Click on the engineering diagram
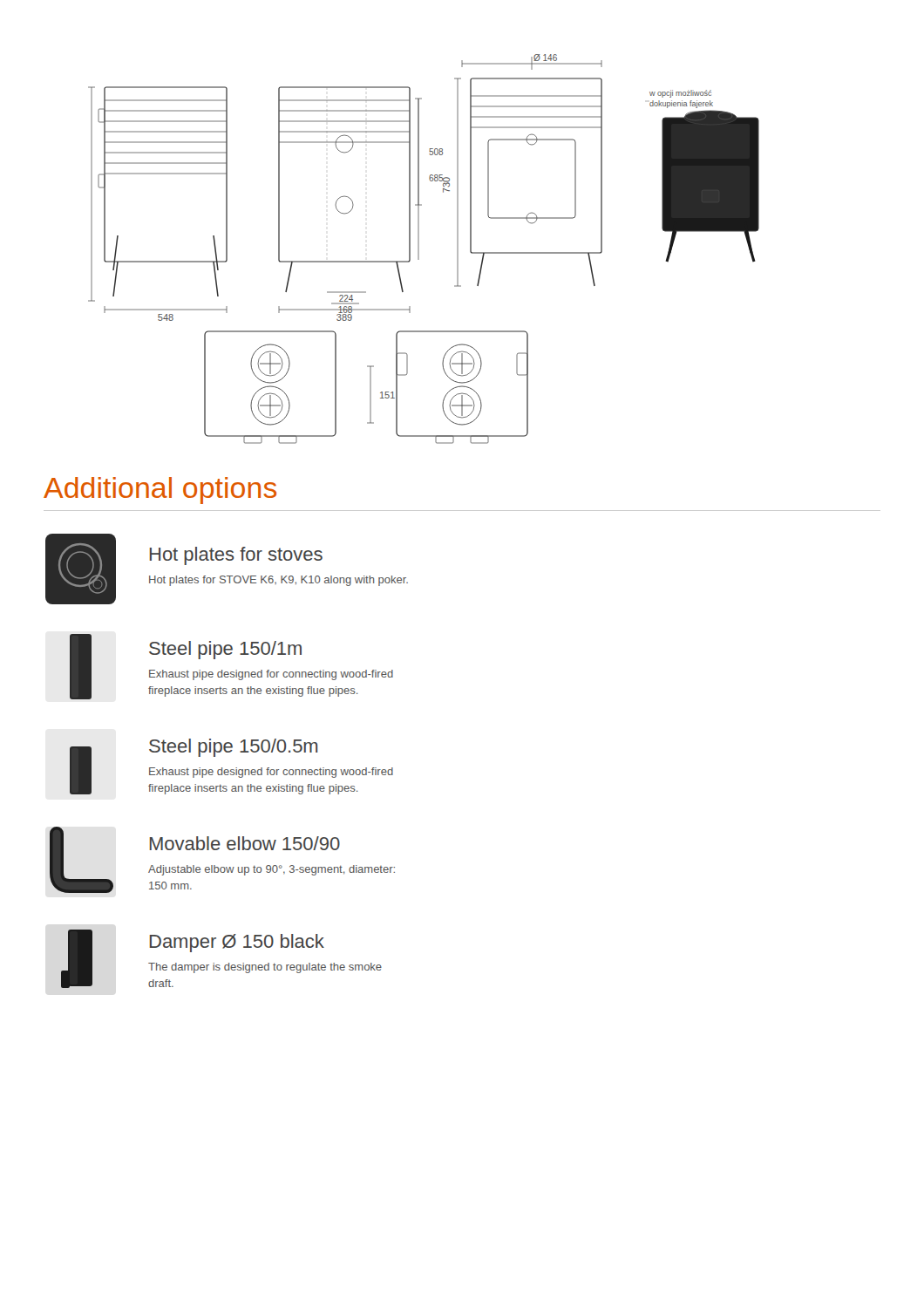924x1308 pixels. pos(440,392)
